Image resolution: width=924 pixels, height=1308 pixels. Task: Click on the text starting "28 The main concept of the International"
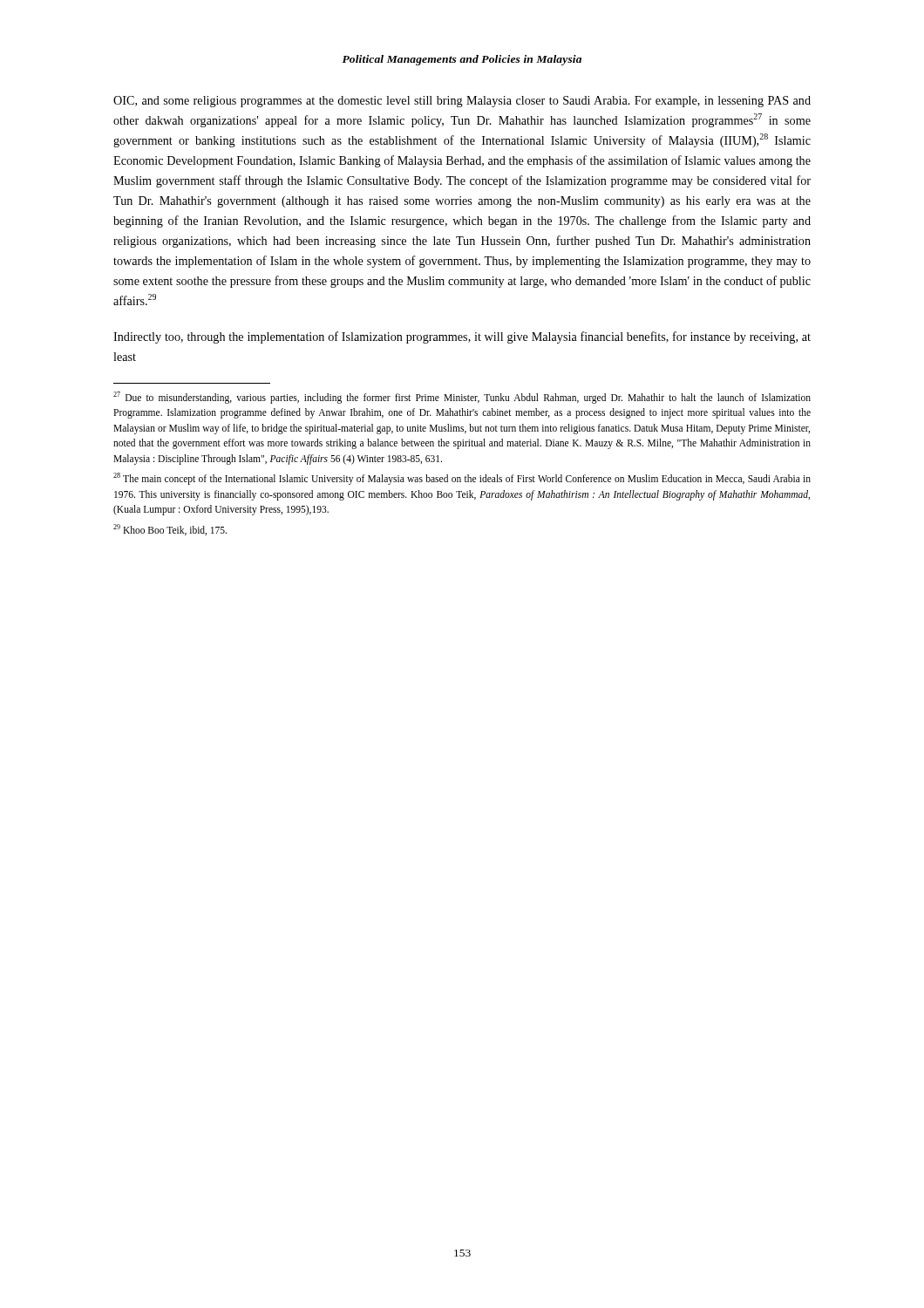tap(462, 493)
